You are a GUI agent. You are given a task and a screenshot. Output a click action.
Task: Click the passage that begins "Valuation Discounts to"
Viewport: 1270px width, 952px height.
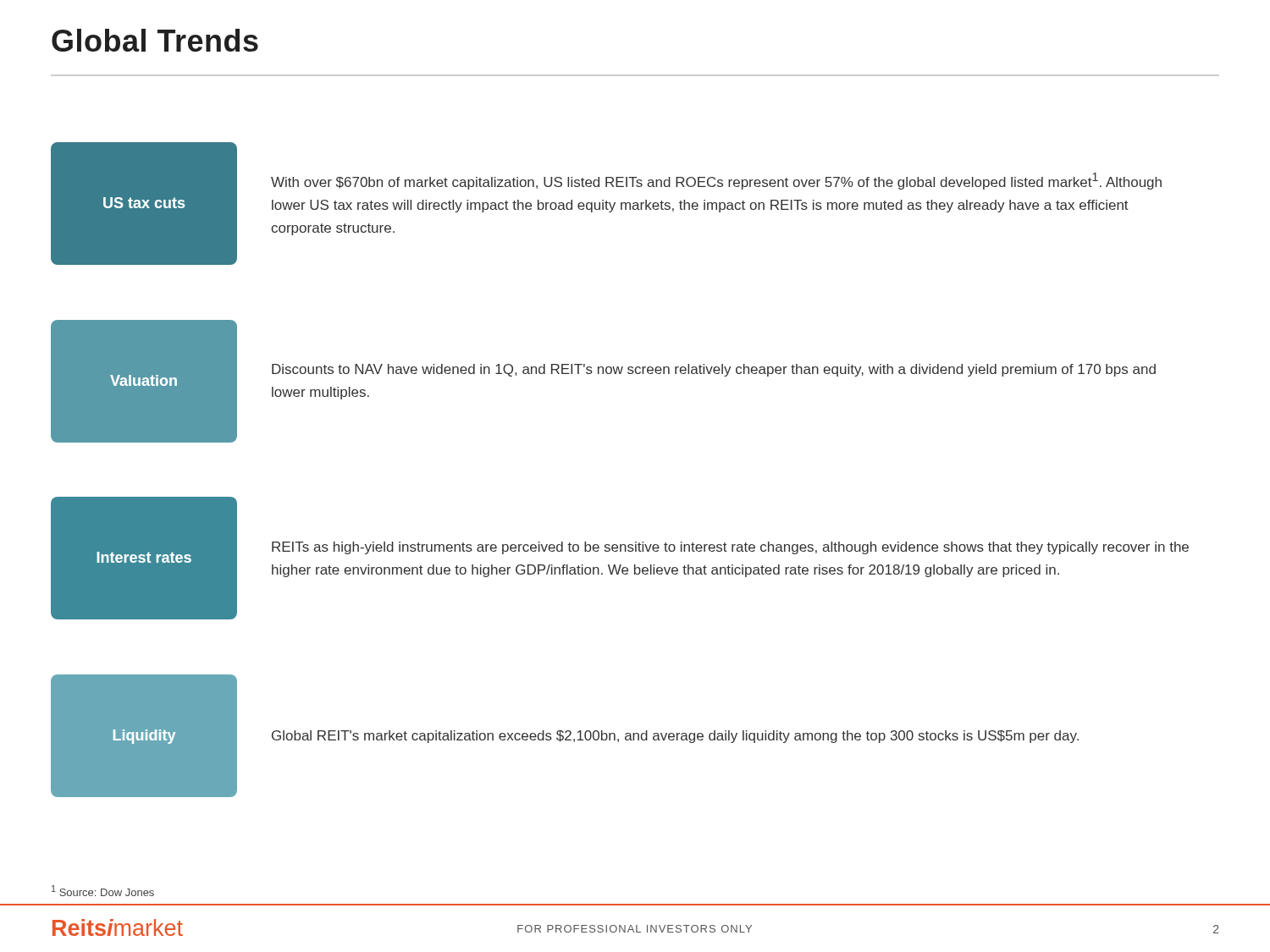(x=635, y=381)
